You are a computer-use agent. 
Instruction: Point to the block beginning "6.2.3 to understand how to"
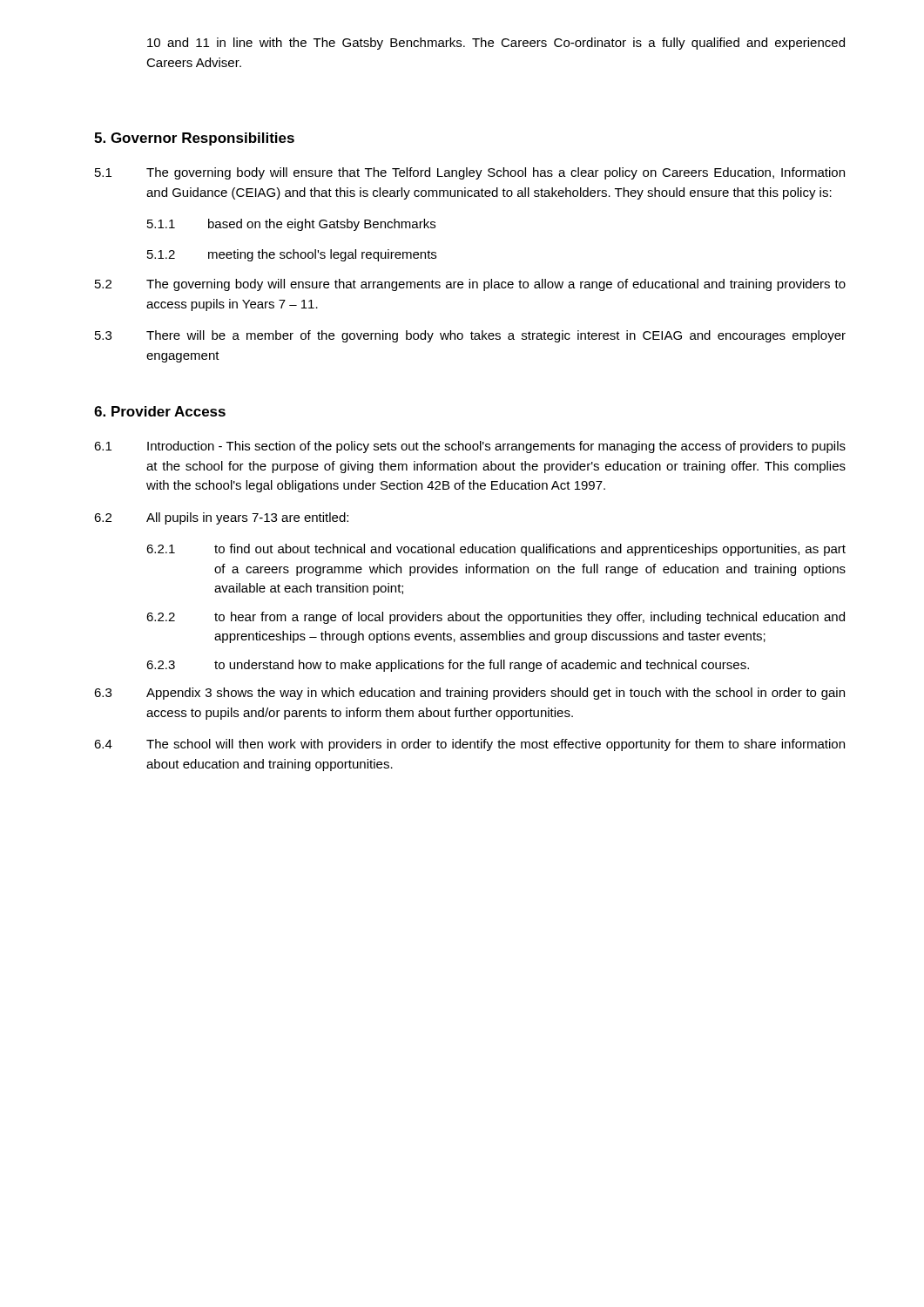tap(496, 665)
